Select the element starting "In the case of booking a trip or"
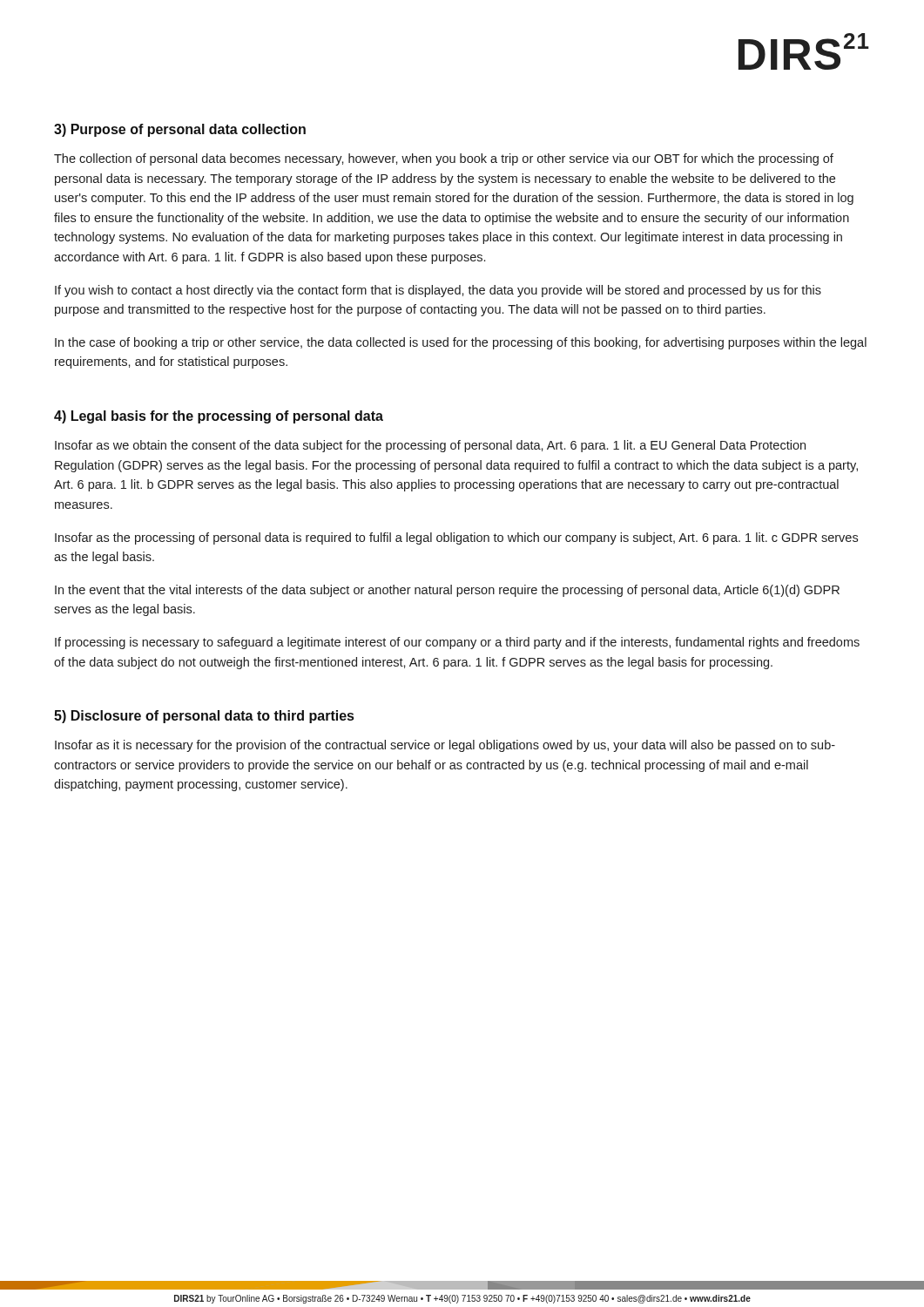 (460, 352)
